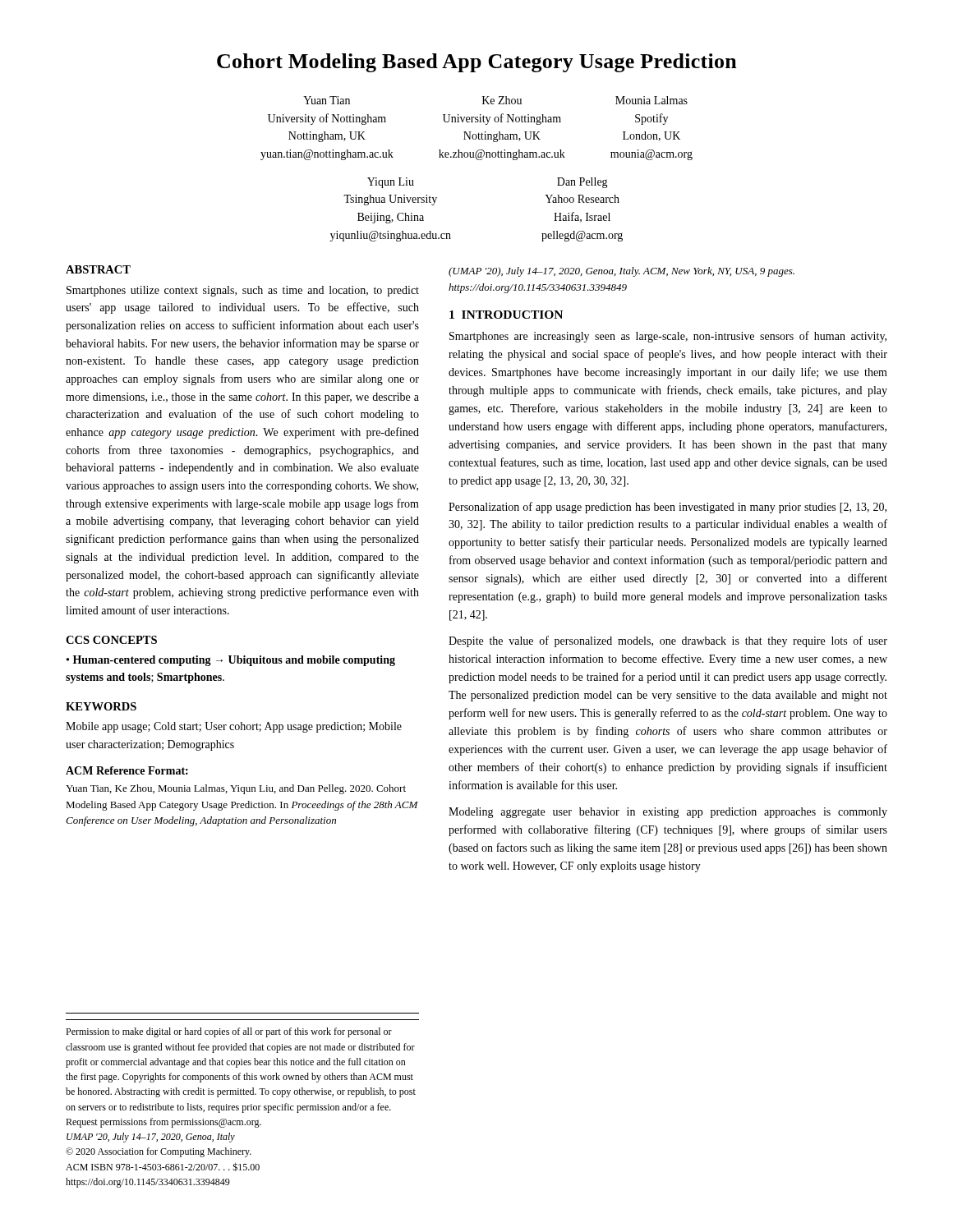Point to the element starting "Cohort Modeling Based App Category"
This screenshot has height=1232, width=953.
tap(476, 61)
